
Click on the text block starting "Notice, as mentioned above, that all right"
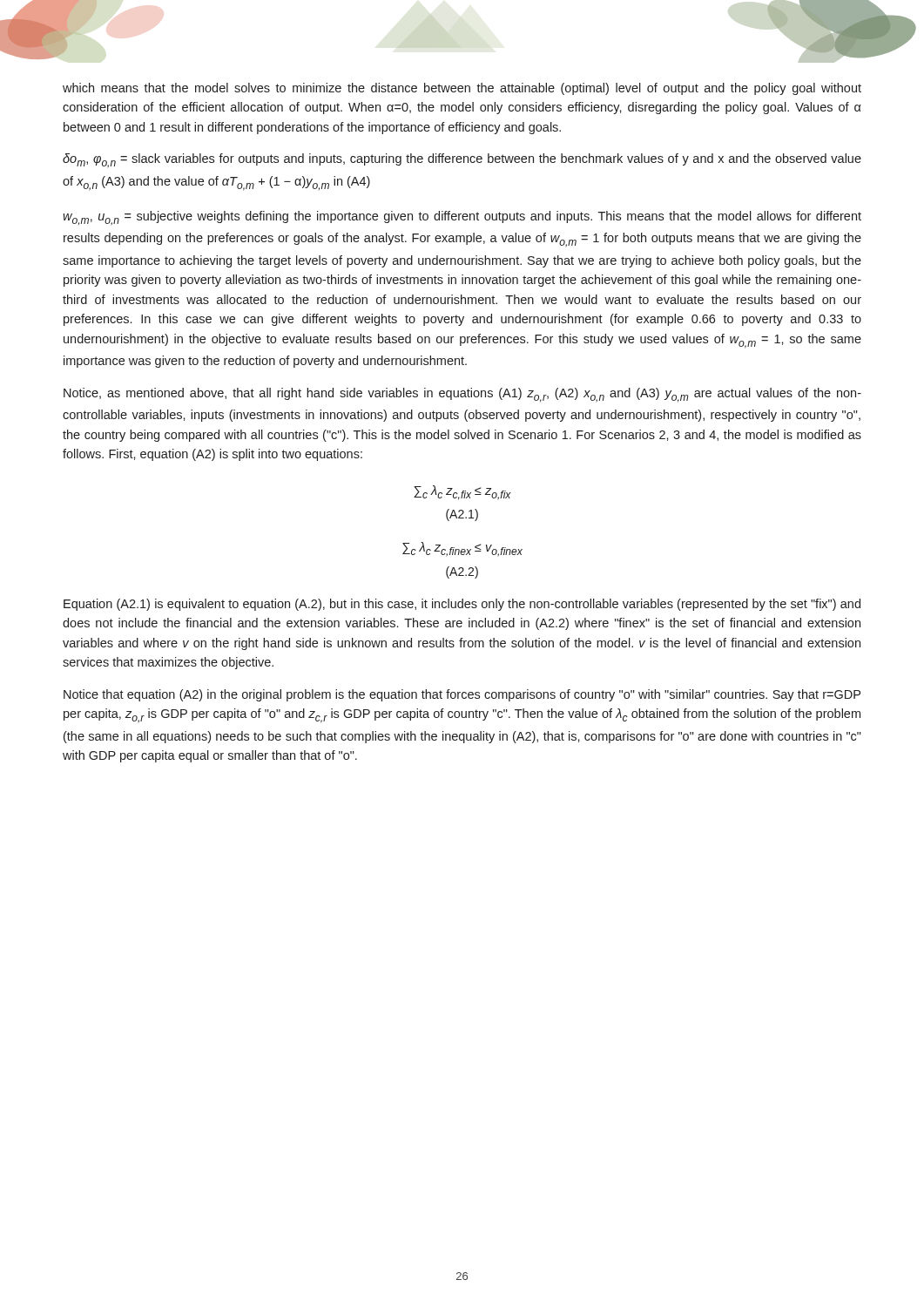pyautogui.click(x=462, y=424)
